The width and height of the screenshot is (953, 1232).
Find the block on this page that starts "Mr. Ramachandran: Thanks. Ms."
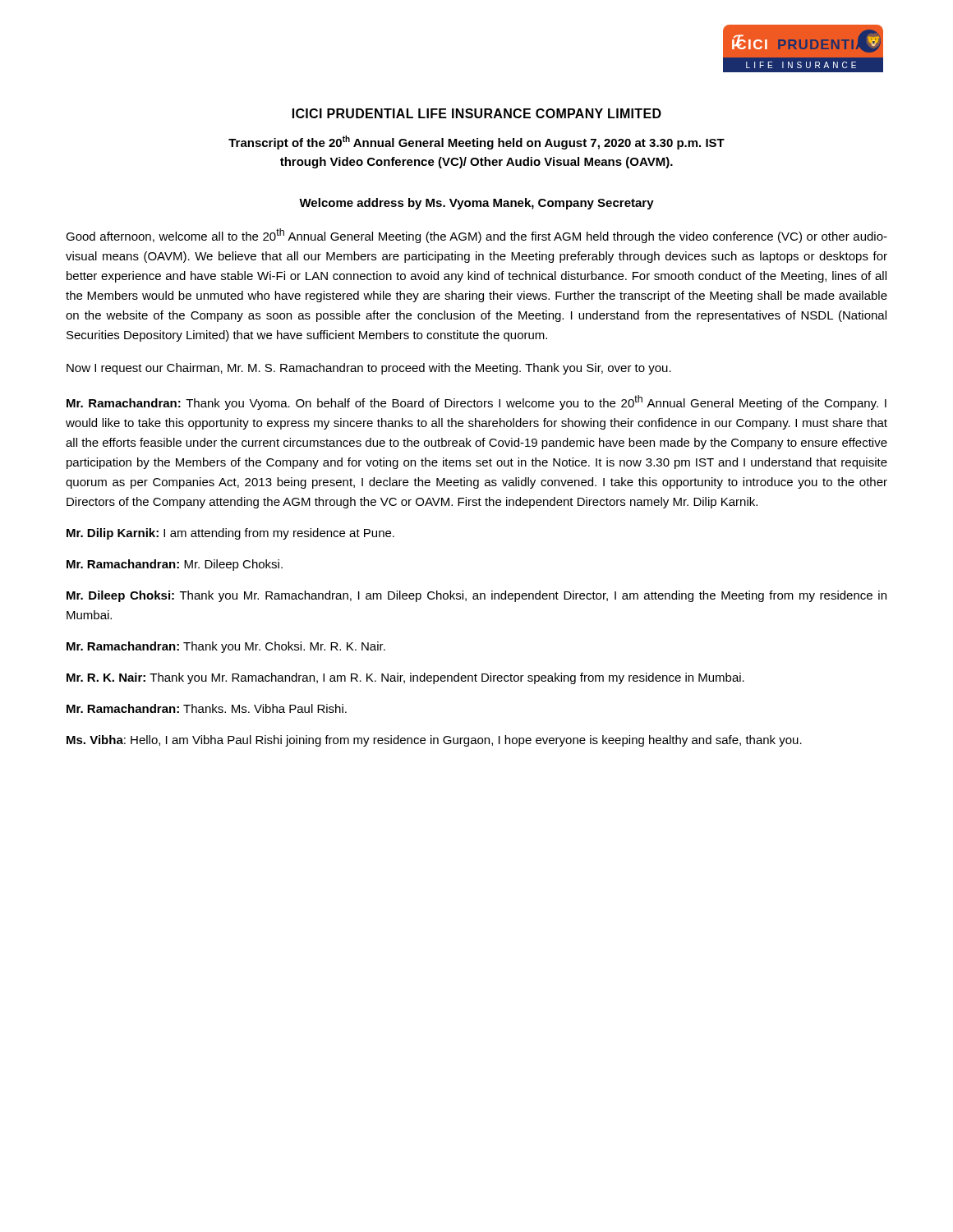click(x=207, y=708)
